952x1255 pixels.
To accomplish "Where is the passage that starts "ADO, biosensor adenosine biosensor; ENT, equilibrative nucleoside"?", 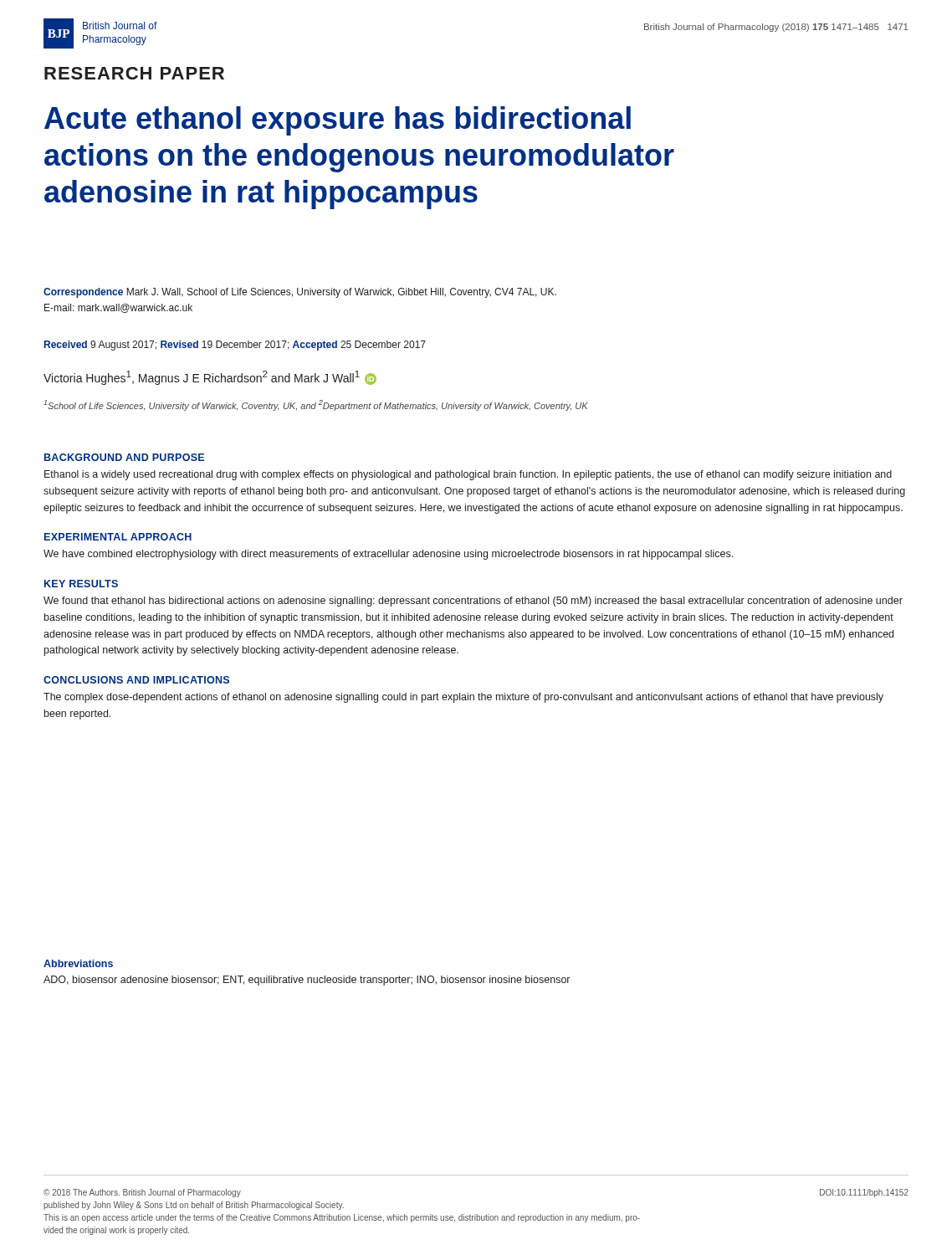I will [307, 980].
